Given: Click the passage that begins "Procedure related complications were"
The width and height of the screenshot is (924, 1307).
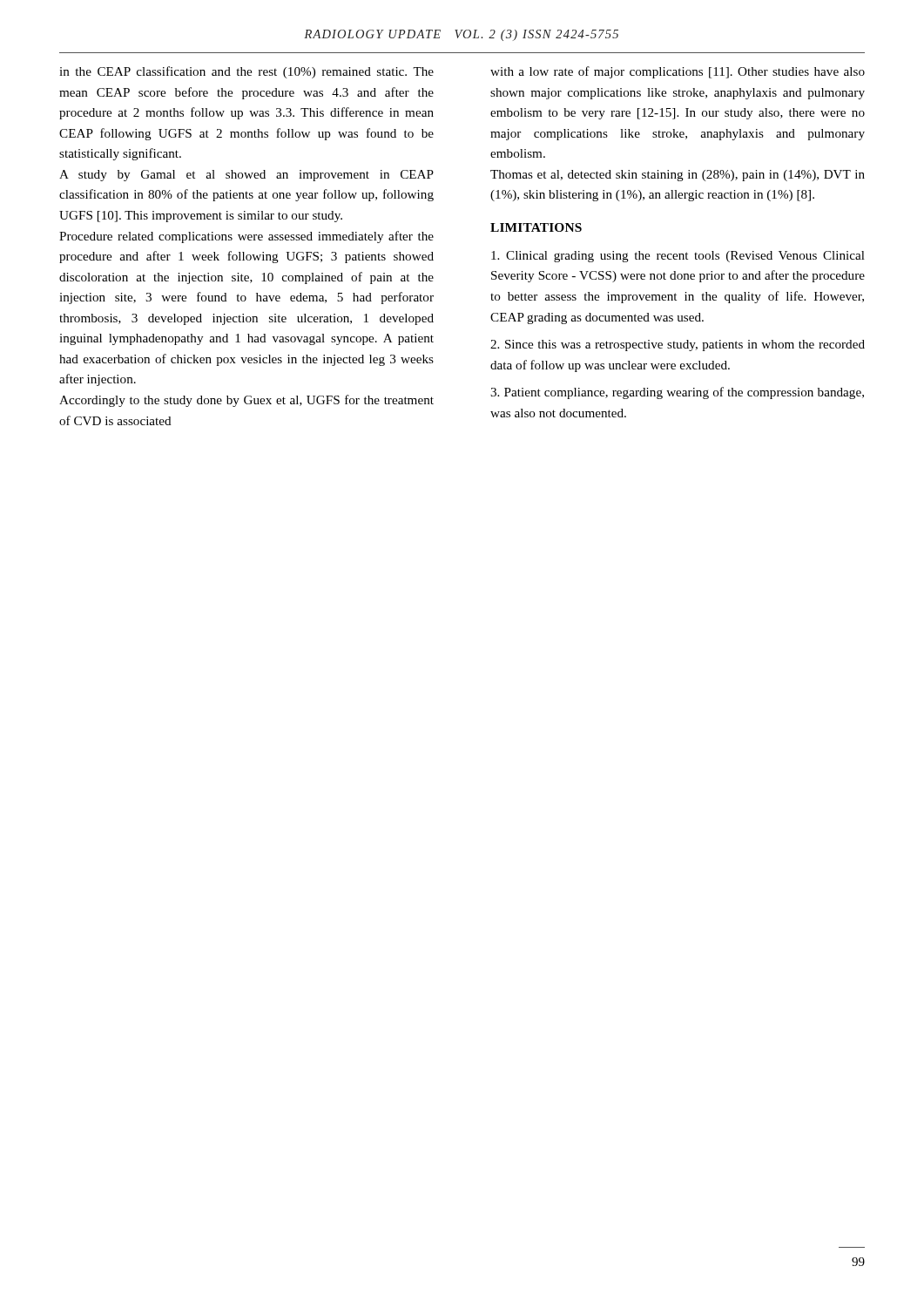Looking at the screenshot, I should pyautogui.click(x=246, y=307).
